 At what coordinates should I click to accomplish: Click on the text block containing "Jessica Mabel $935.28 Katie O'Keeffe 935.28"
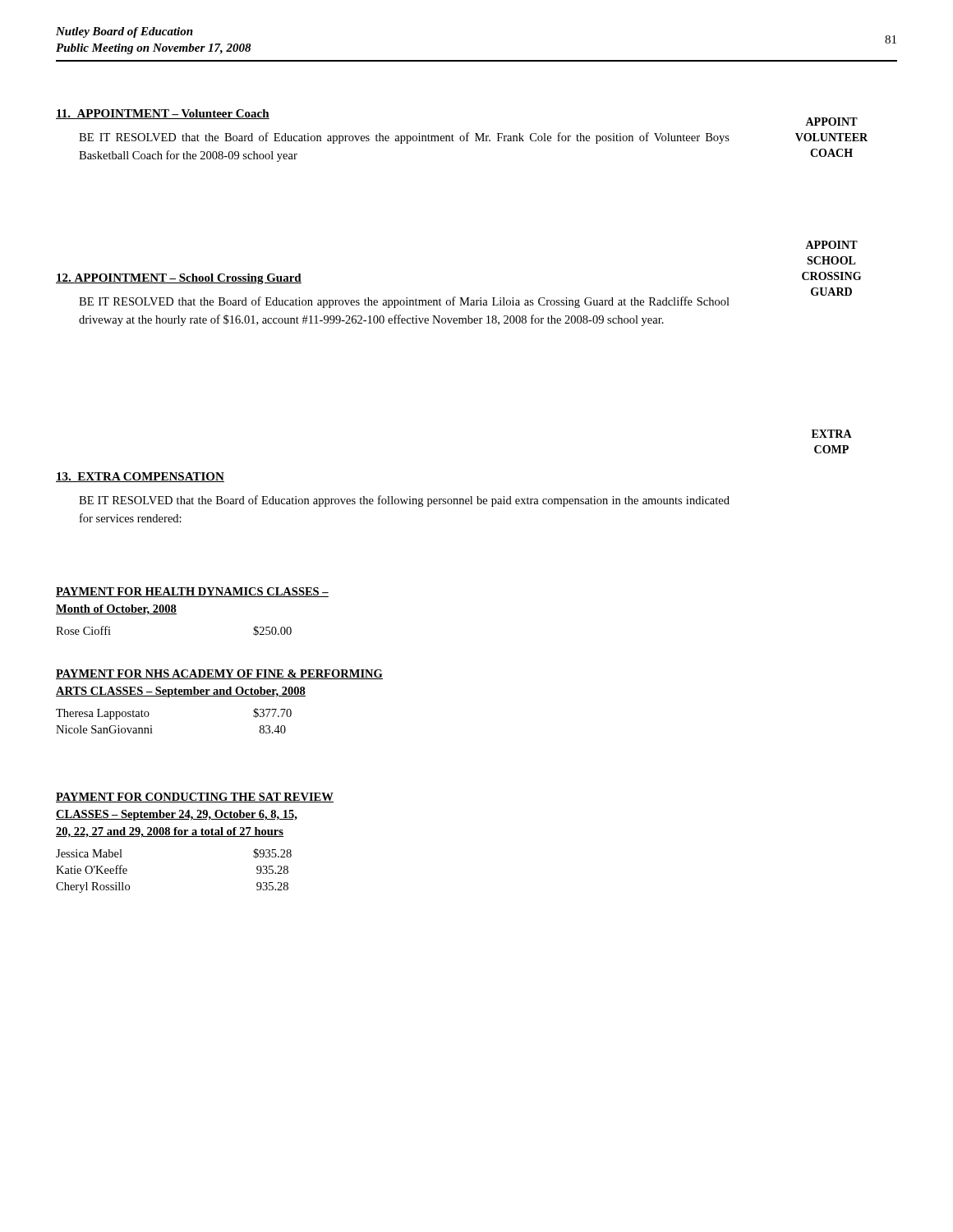pyautogui.click(x=83, y=853)
